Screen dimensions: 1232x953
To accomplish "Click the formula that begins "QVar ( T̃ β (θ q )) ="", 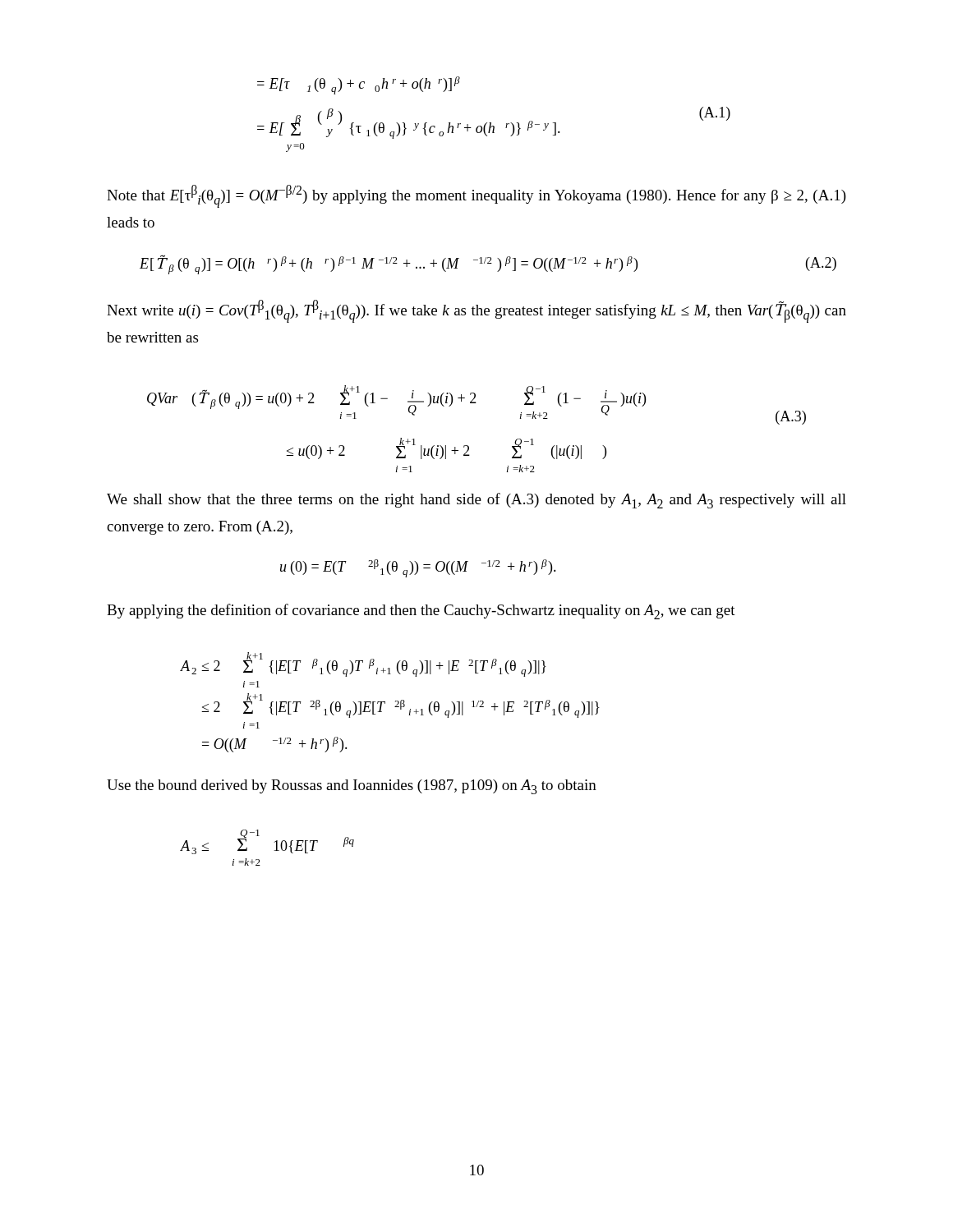I will point(476,405).
